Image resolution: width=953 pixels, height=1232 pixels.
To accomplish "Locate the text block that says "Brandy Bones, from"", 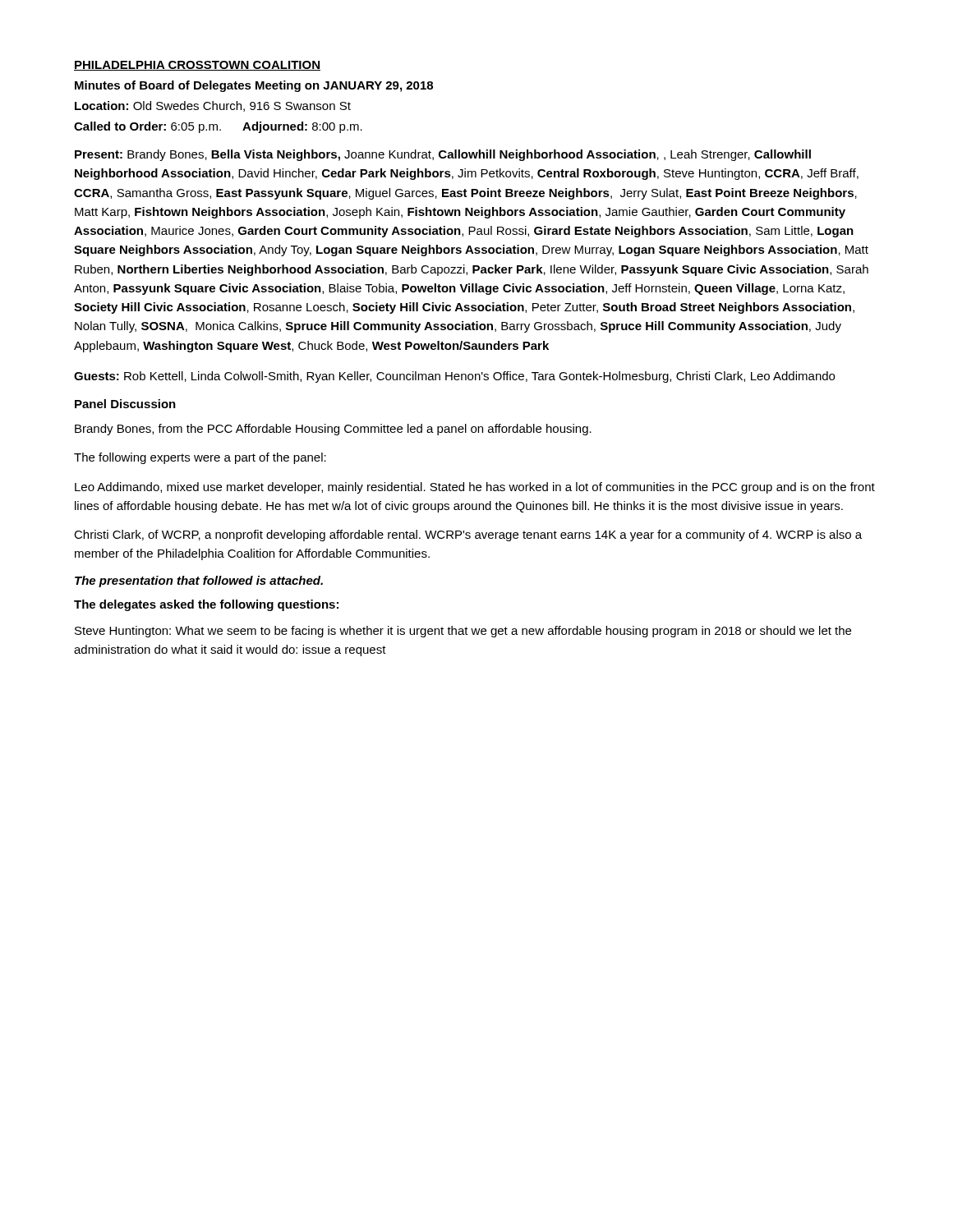I will click(x=333, y=428).
